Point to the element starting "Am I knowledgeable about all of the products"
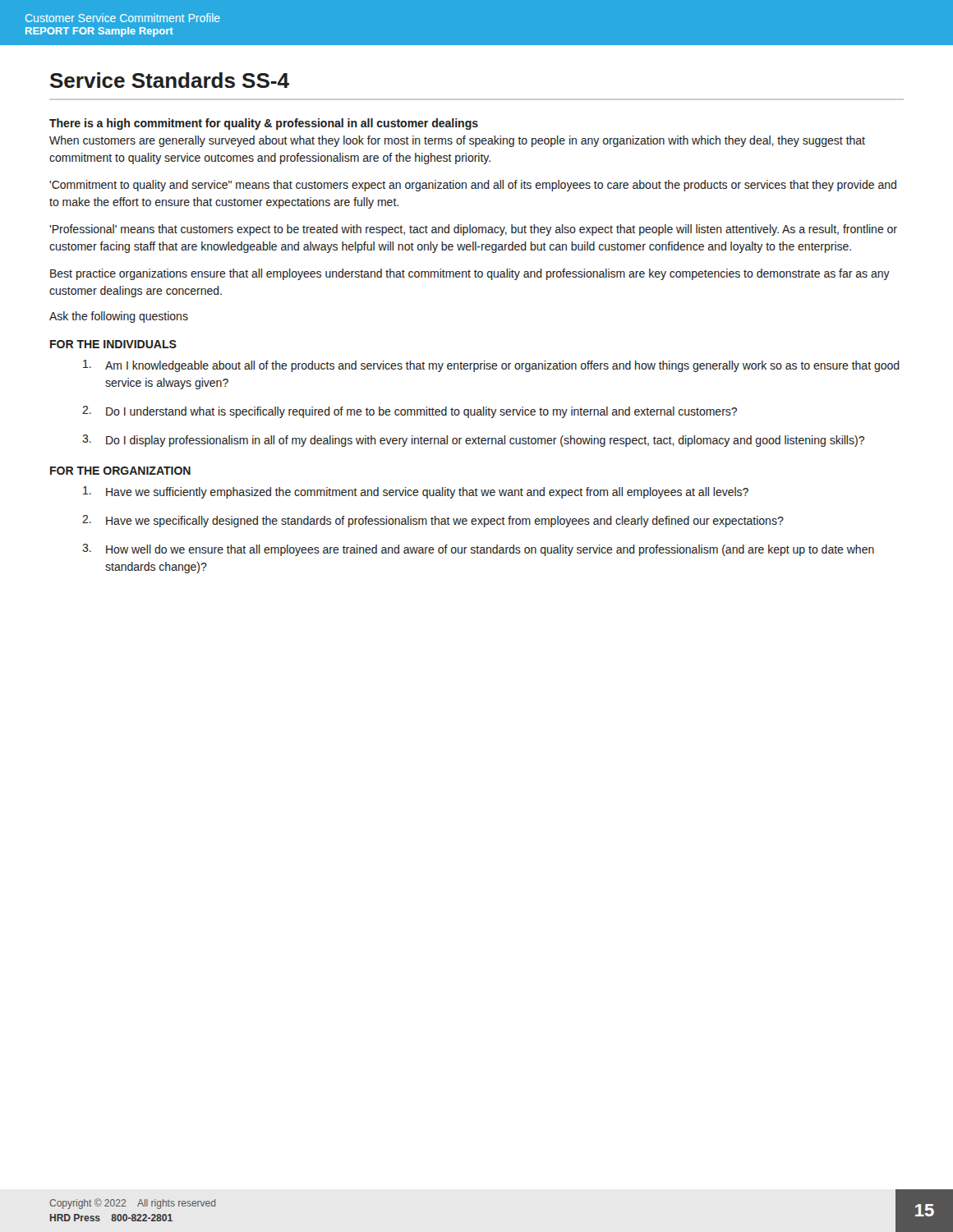953x1232 pixels. click(x=493, y=375)
